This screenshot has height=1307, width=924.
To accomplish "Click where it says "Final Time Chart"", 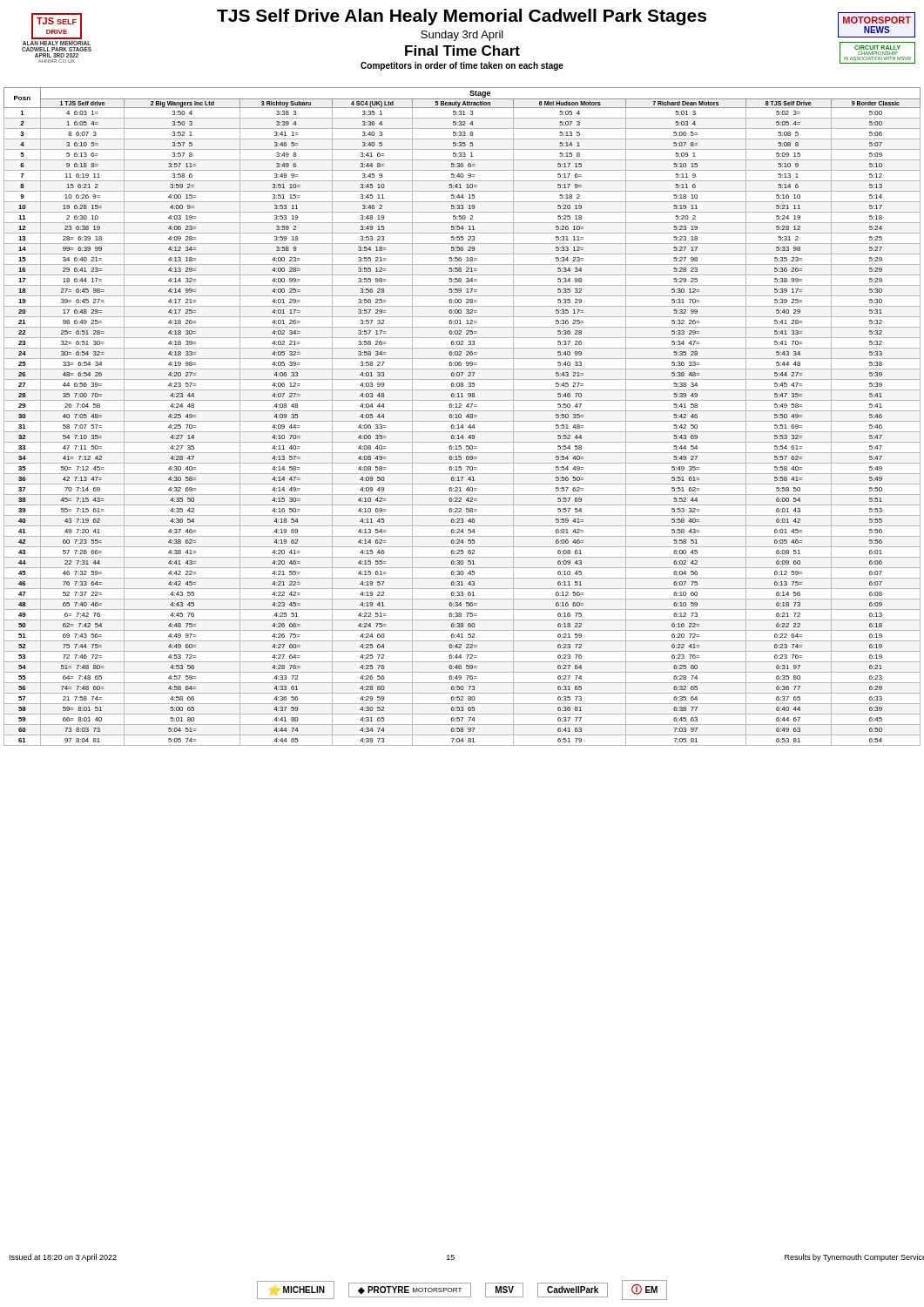I will [x=462, y=51].
